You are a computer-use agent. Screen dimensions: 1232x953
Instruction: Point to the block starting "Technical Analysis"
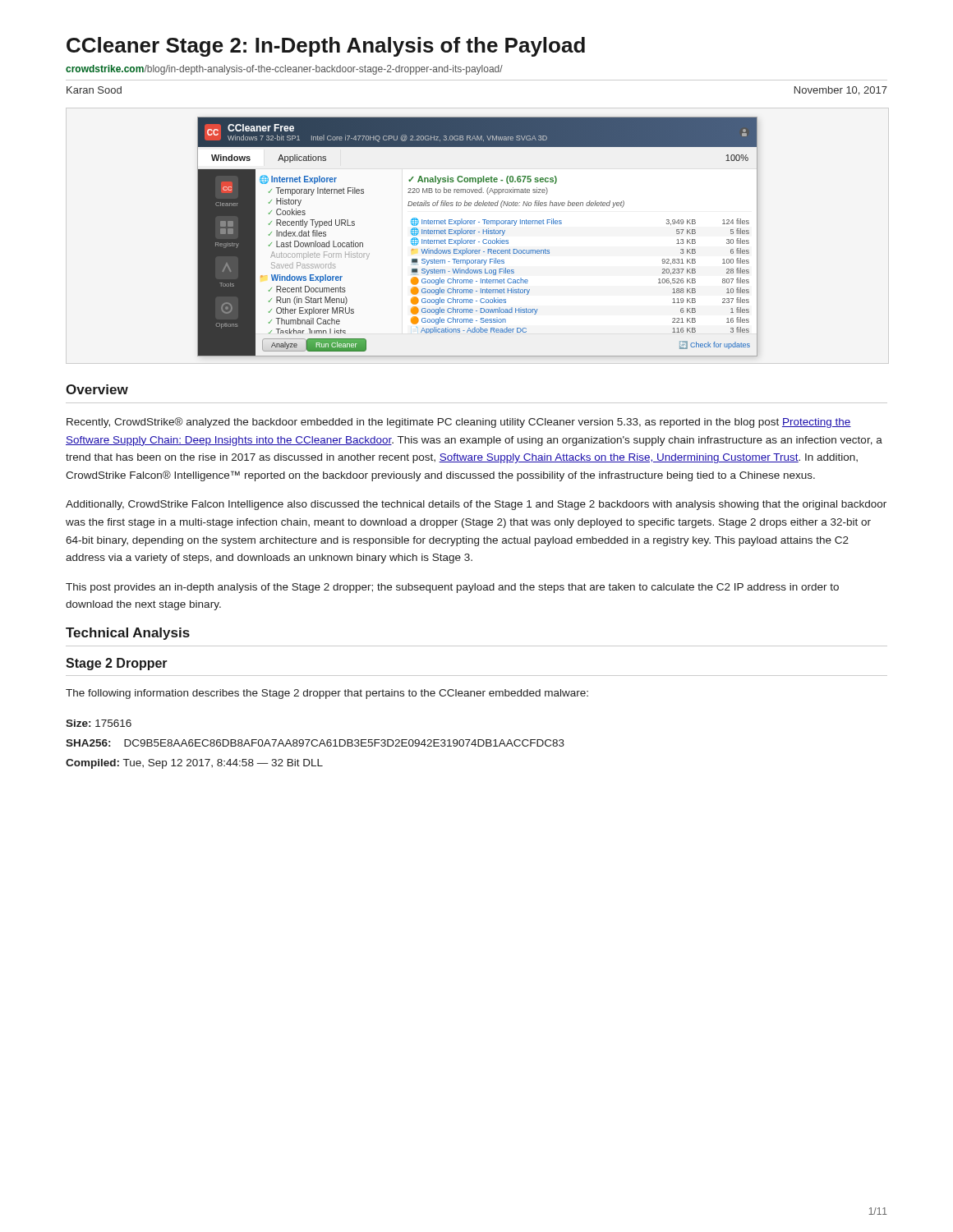point(476,636)
